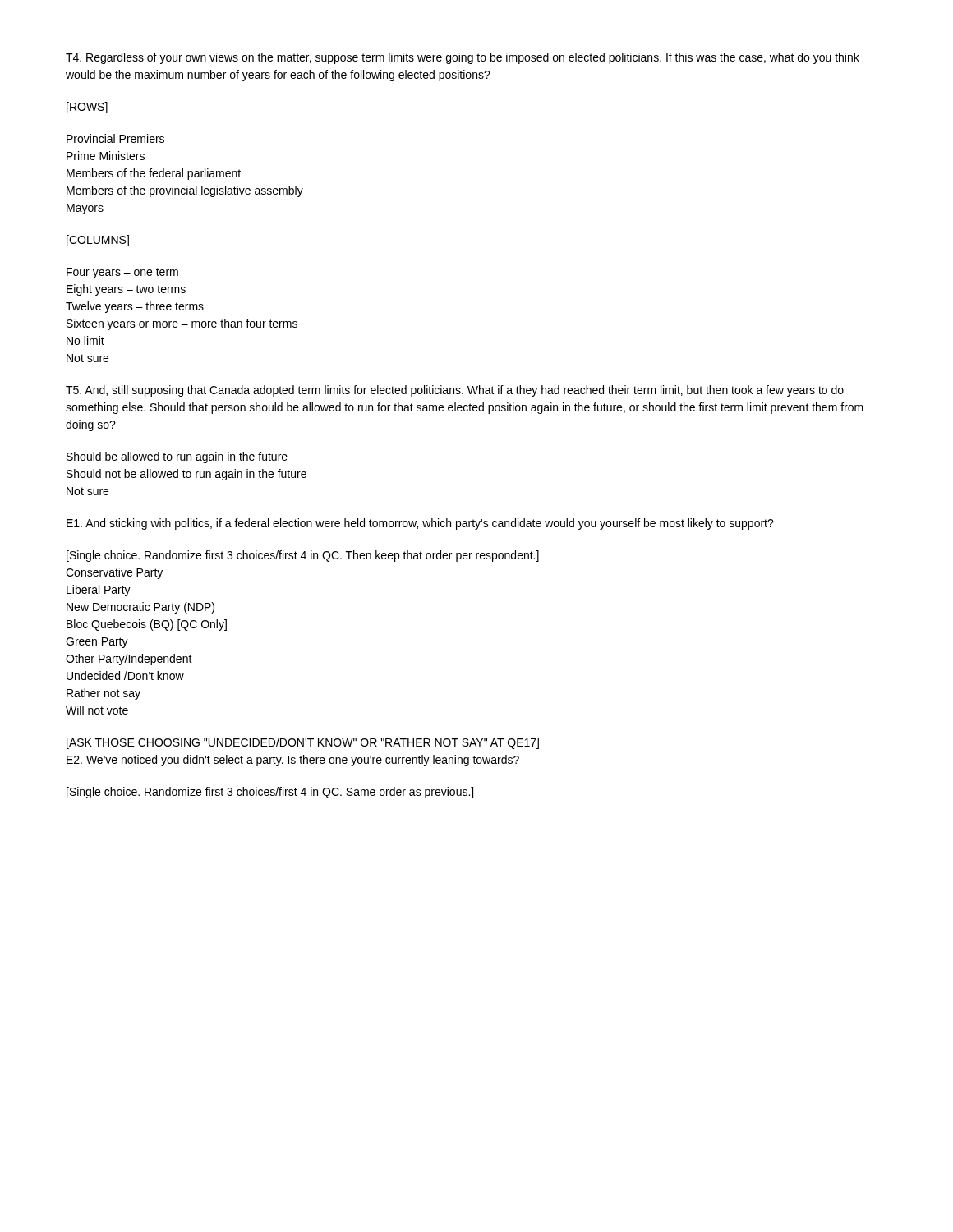Navigate to the region starting "Provincial Premiers"

(x=115, y=139)
